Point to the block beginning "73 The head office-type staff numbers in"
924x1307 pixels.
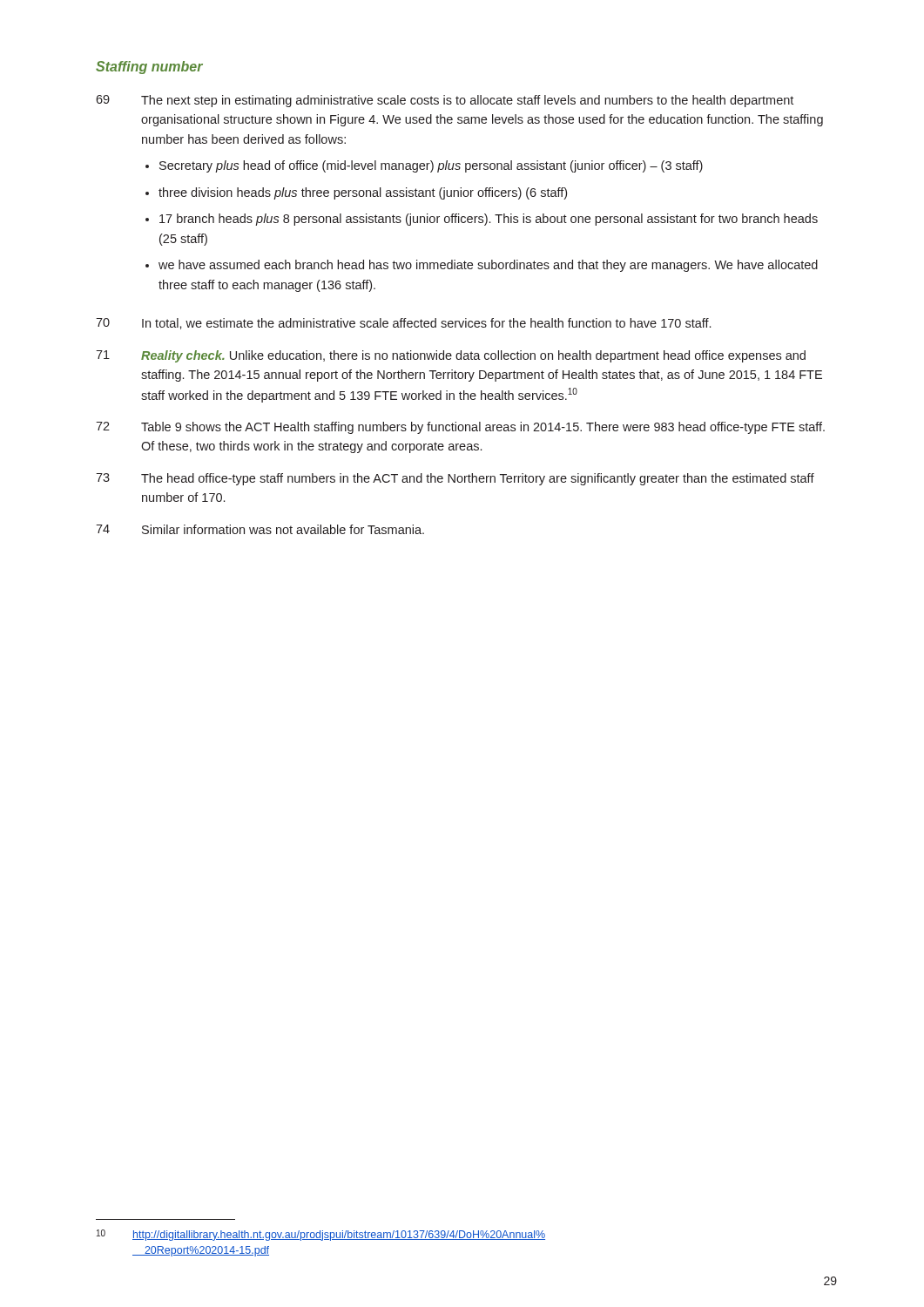tap(466, 488)
